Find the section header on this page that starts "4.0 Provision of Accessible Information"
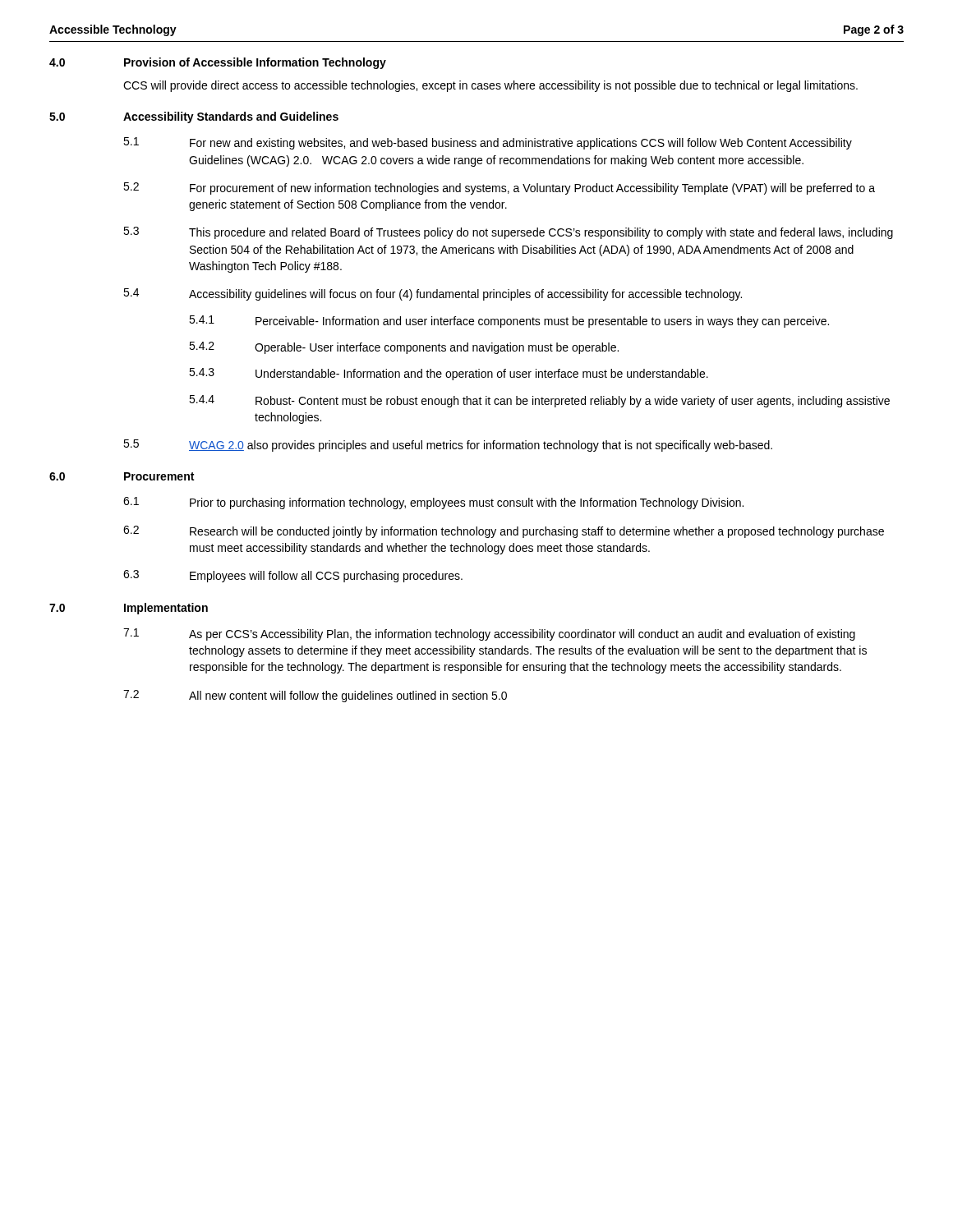The image size is (953, 1232). pyautogui.click(x=218, y=62)
